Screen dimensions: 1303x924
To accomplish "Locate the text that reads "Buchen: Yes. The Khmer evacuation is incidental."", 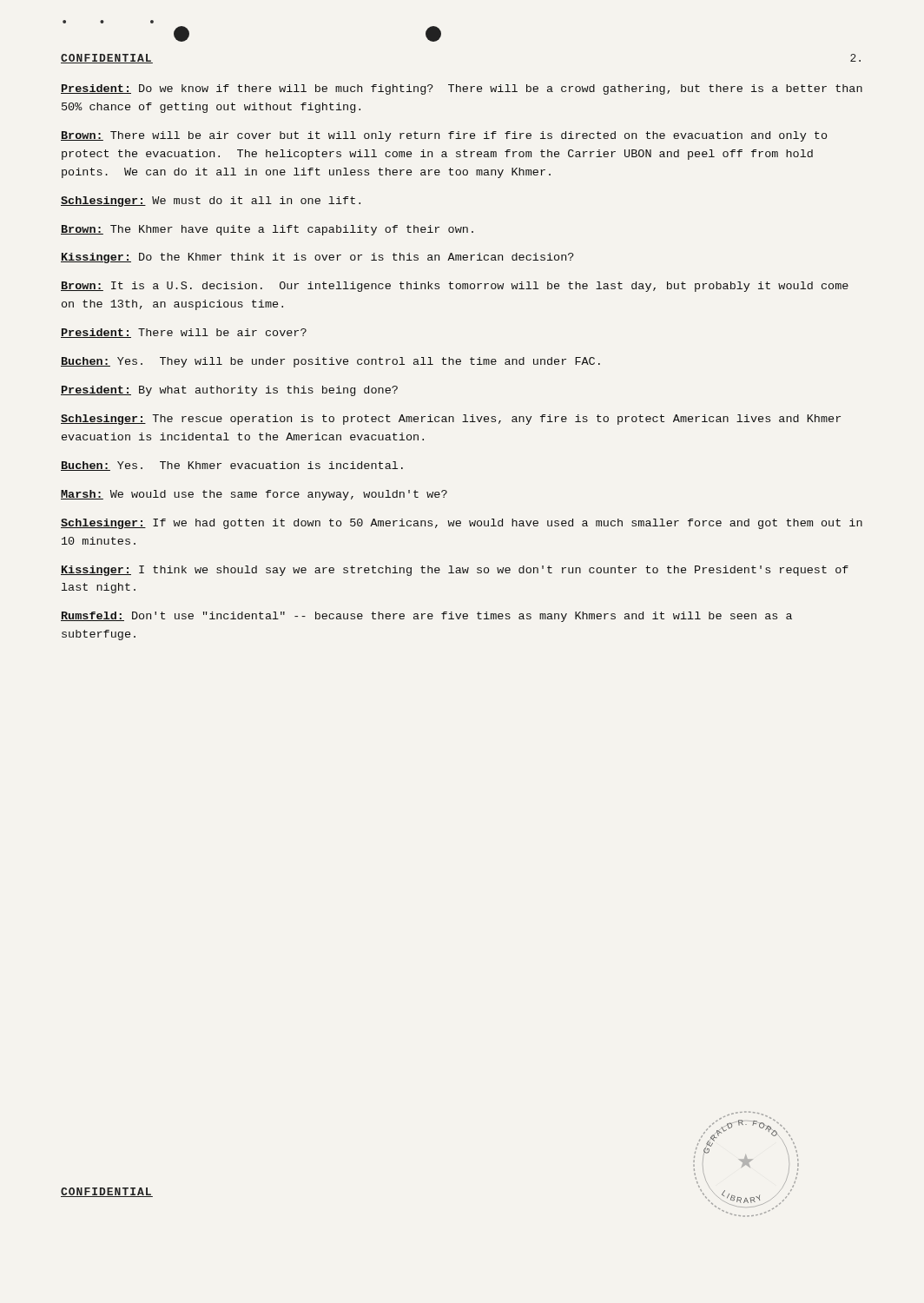I will [233, 466].
